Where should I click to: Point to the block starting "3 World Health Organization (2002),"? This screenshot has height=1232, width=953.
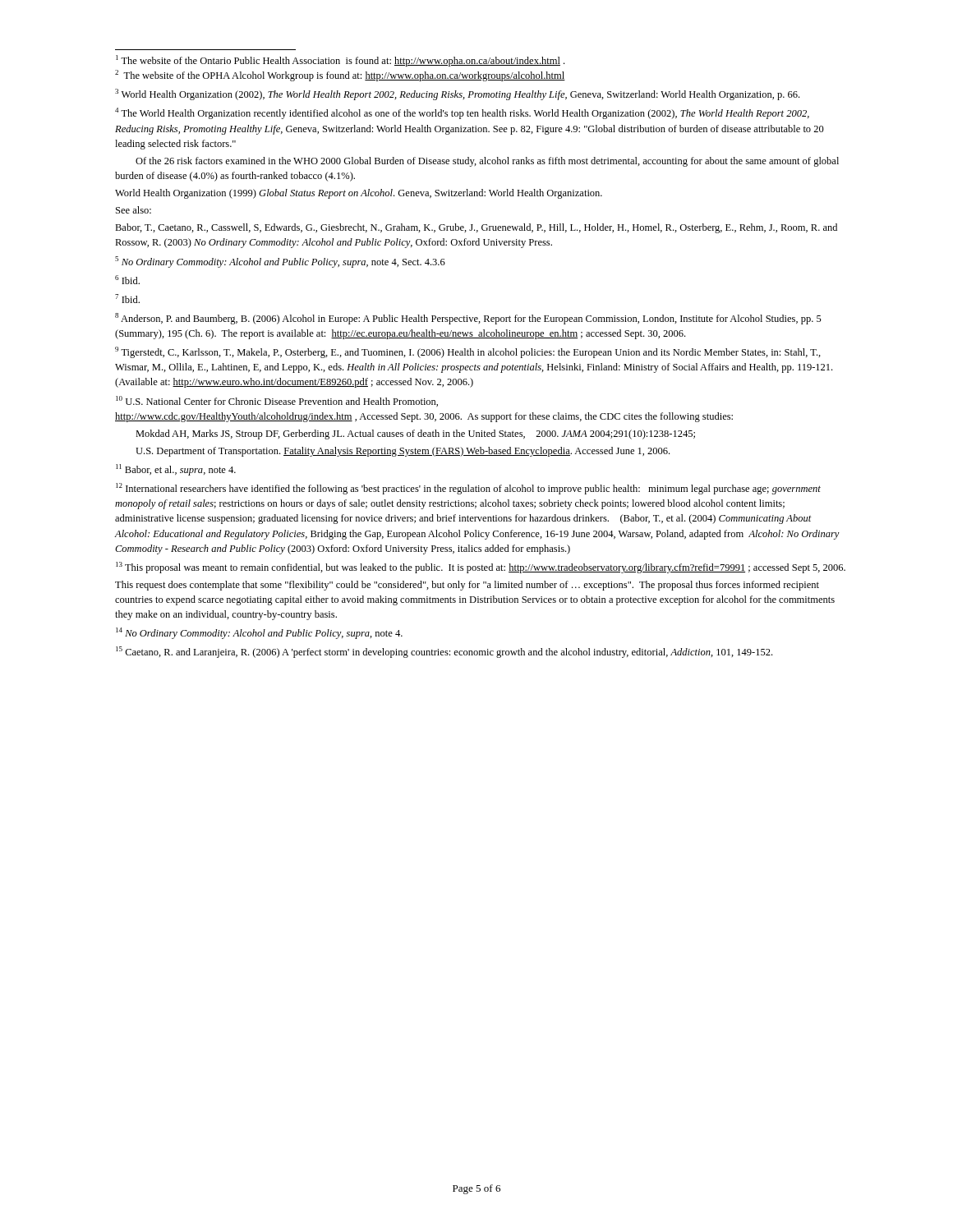click(x=481, y=95)
